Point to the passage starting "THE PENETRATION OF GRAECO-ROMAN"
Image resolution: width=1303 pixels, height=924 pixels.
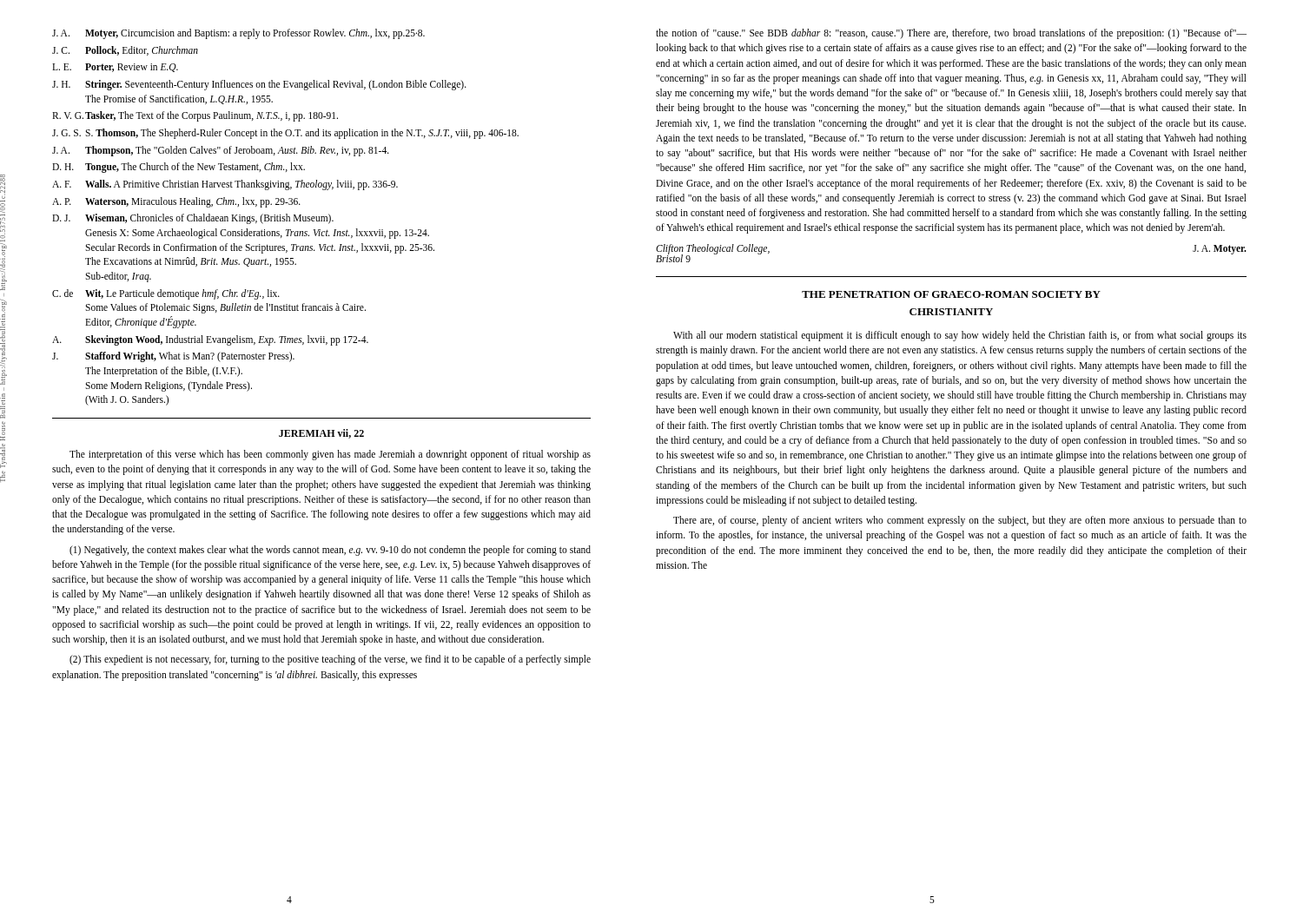click(951, 303)
